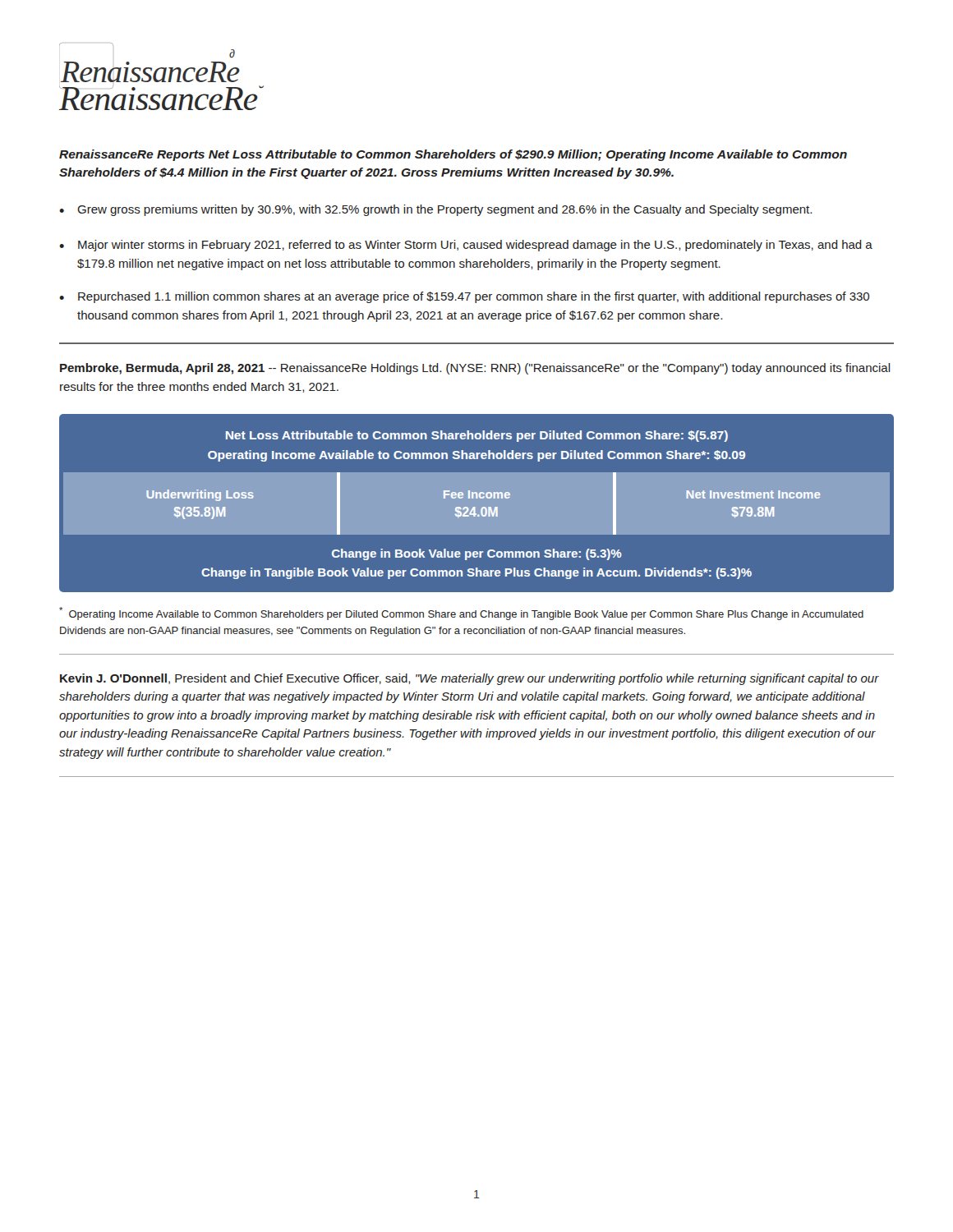Point to the region starting "• Grew gross premiums written by"
The height and width of the screenshot is (1232, 953).
pyautogui.click(x=476, y=211)
